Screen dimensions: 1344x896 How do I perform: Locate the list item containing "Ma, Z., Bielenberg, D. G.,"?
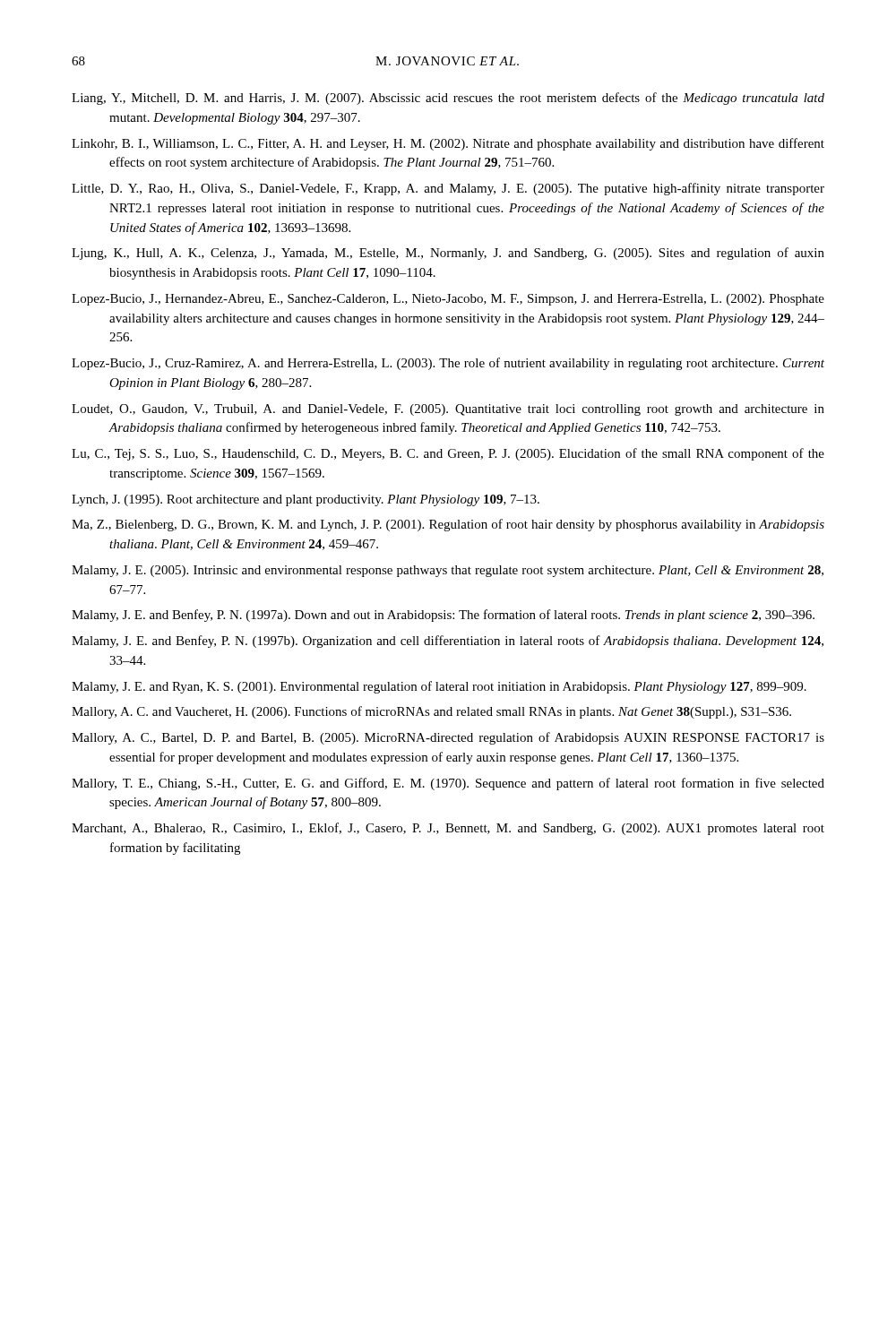coord(448,535)
